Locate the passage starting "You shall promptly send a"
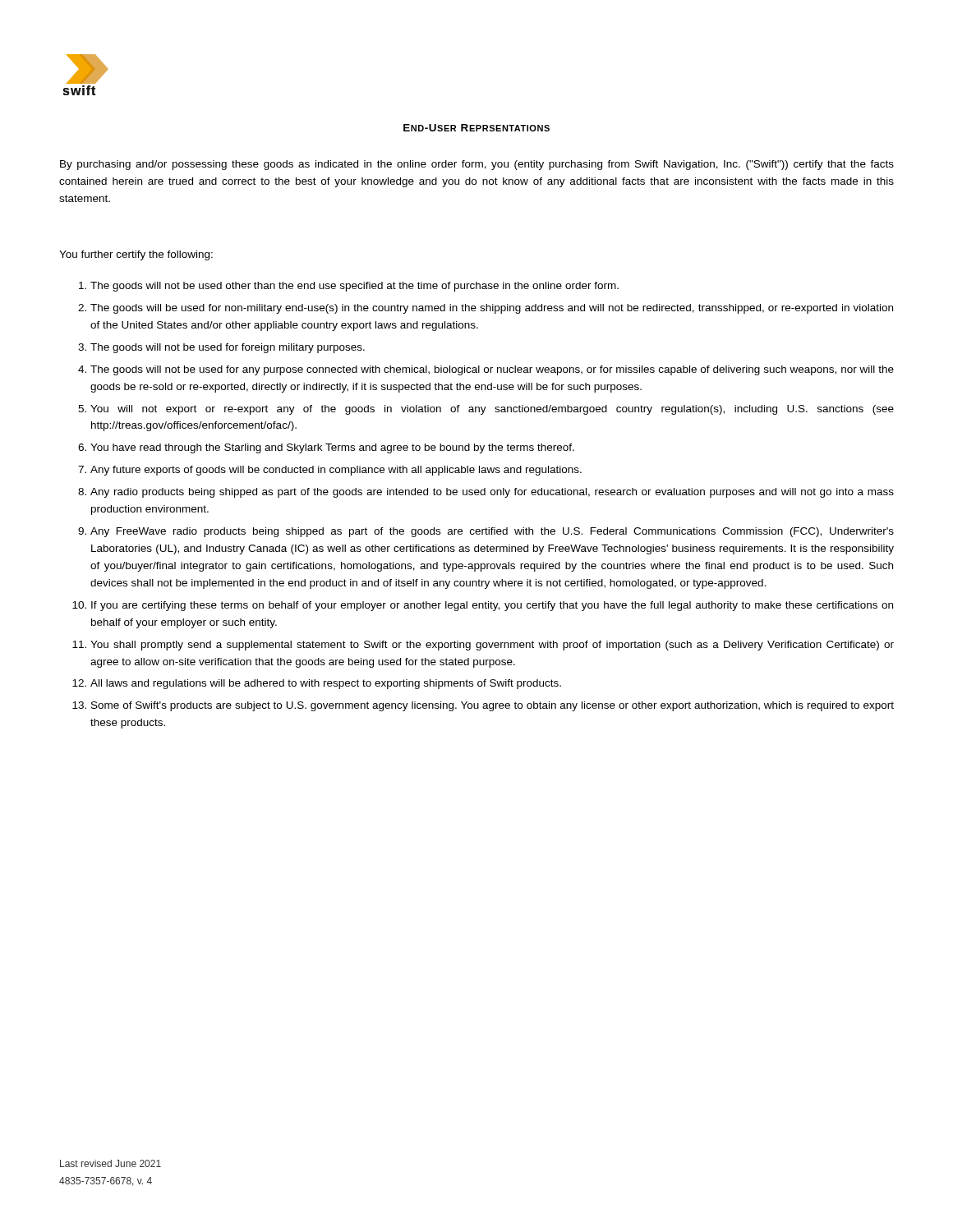 pos(492,653)
